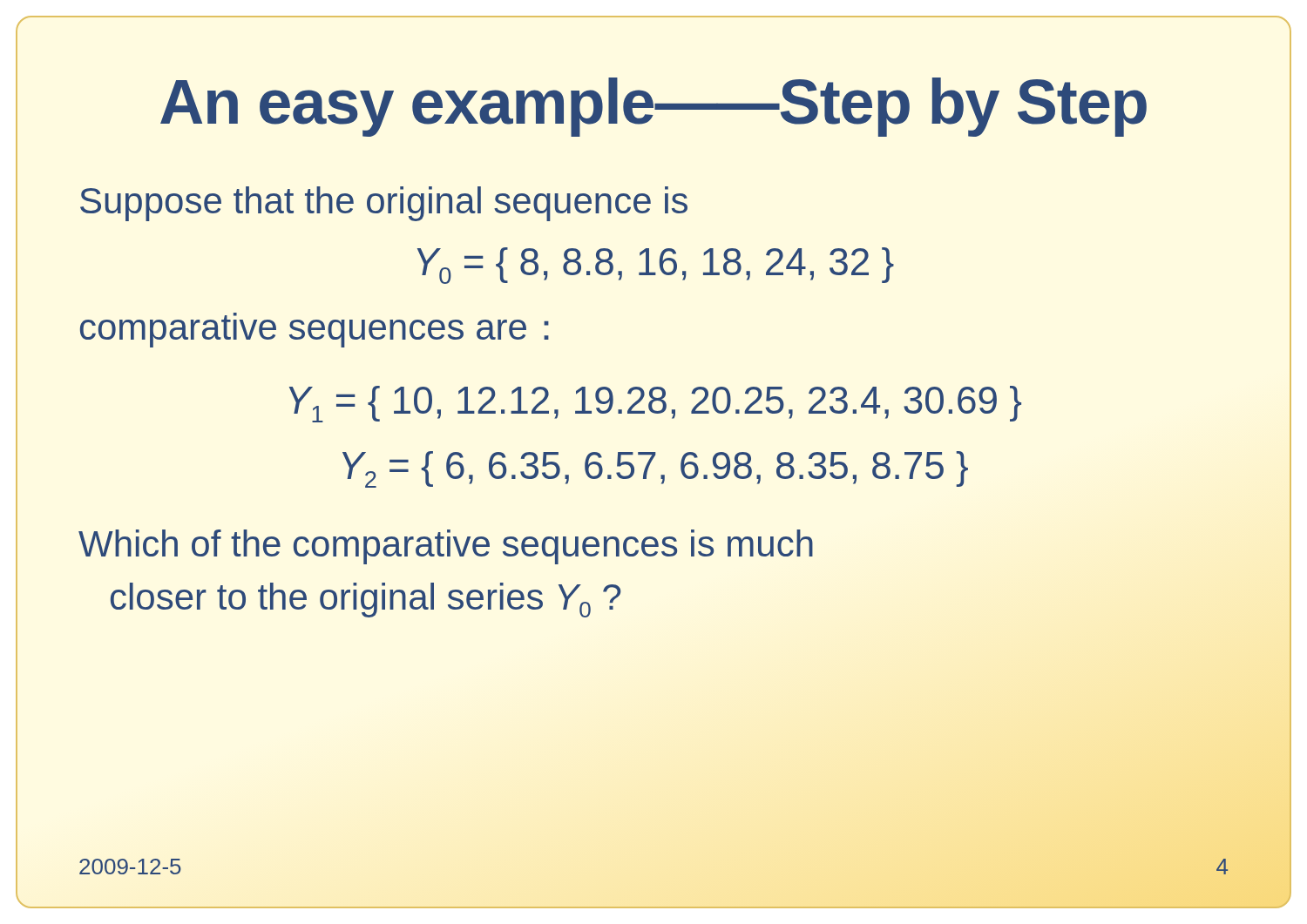Image resolution: width=1307 pixels, height=924 pixels.
Task: Navigate to the passage starting "Y2 = { 6, 6.35,"
Action: tap(653, 469)
